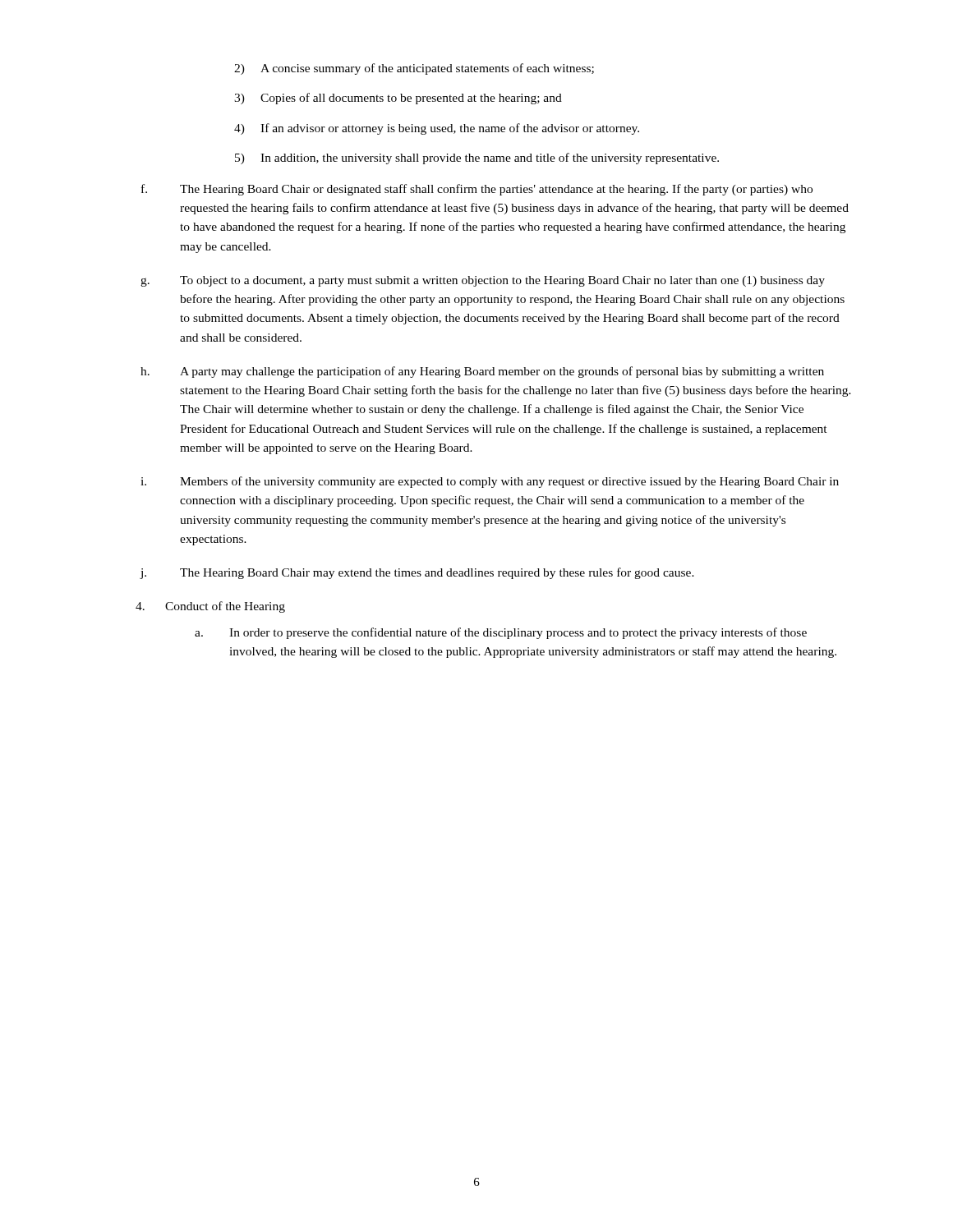Click on the list item that says "h. A party may"

495,409
